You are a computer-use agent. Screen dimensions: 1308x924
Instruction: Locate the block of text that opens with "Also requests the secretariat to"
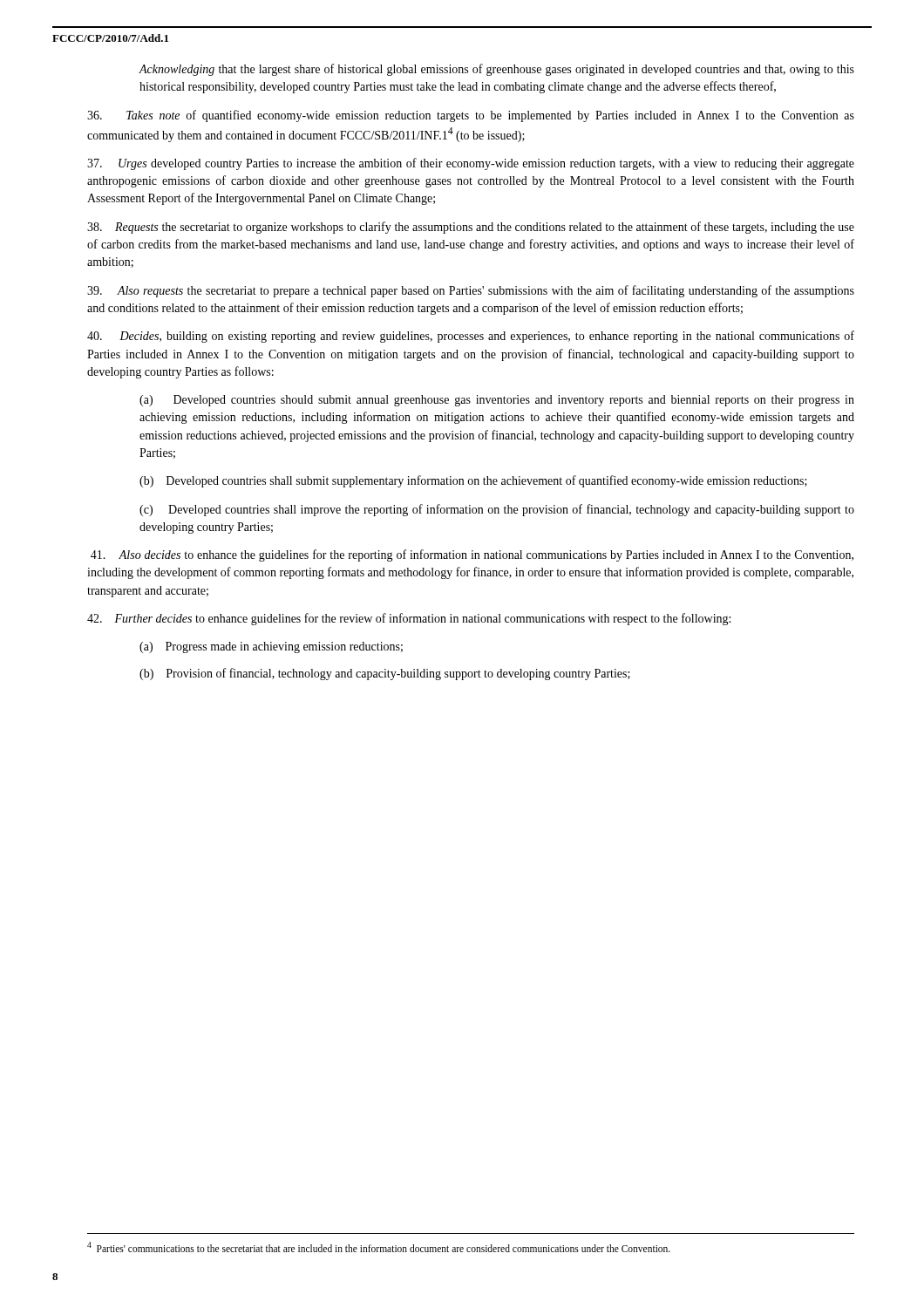pos(471,299)
